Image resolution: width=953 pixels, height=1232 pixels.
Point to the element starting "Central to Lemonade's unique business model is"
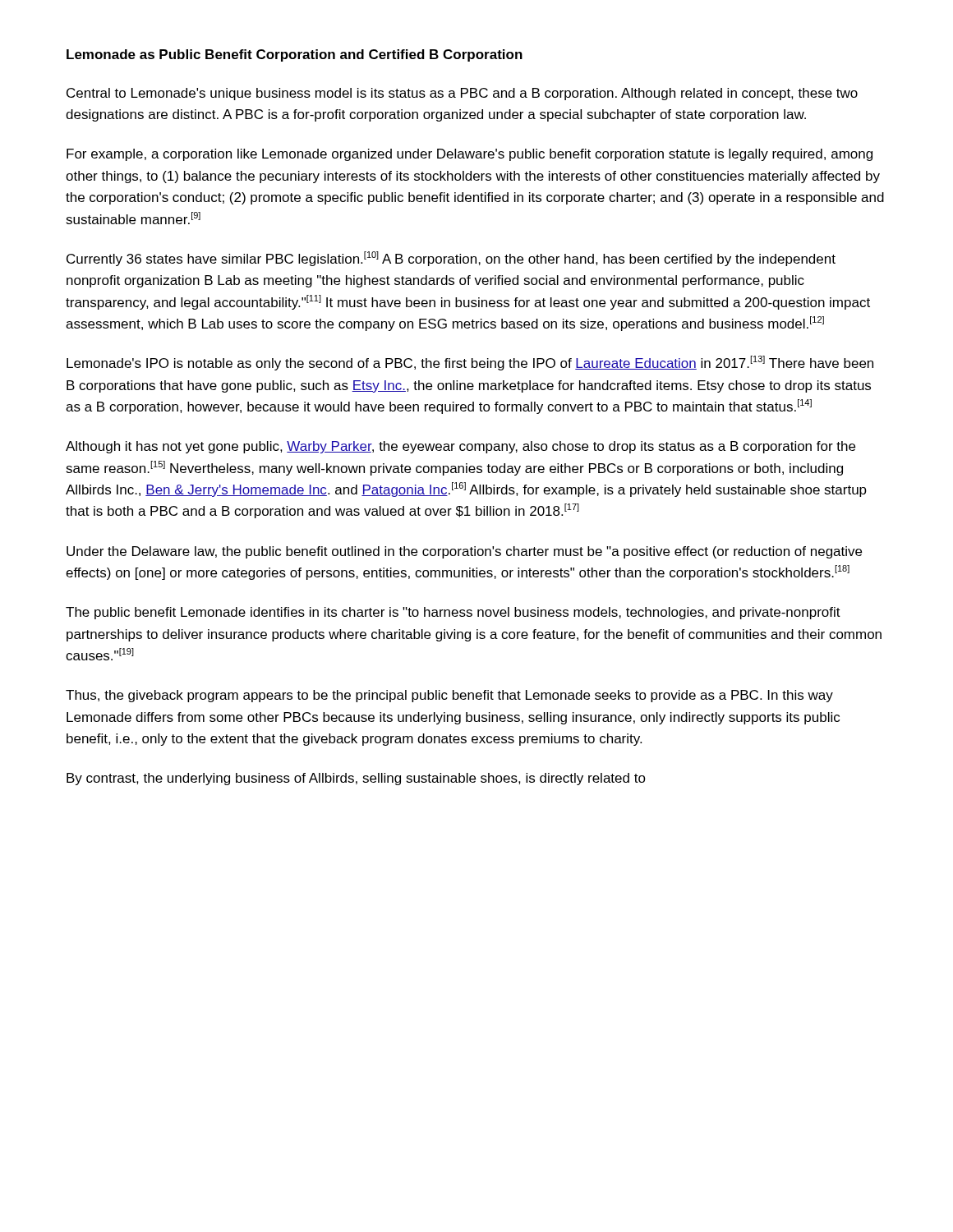pyautogui.click(x=462, y=104)
